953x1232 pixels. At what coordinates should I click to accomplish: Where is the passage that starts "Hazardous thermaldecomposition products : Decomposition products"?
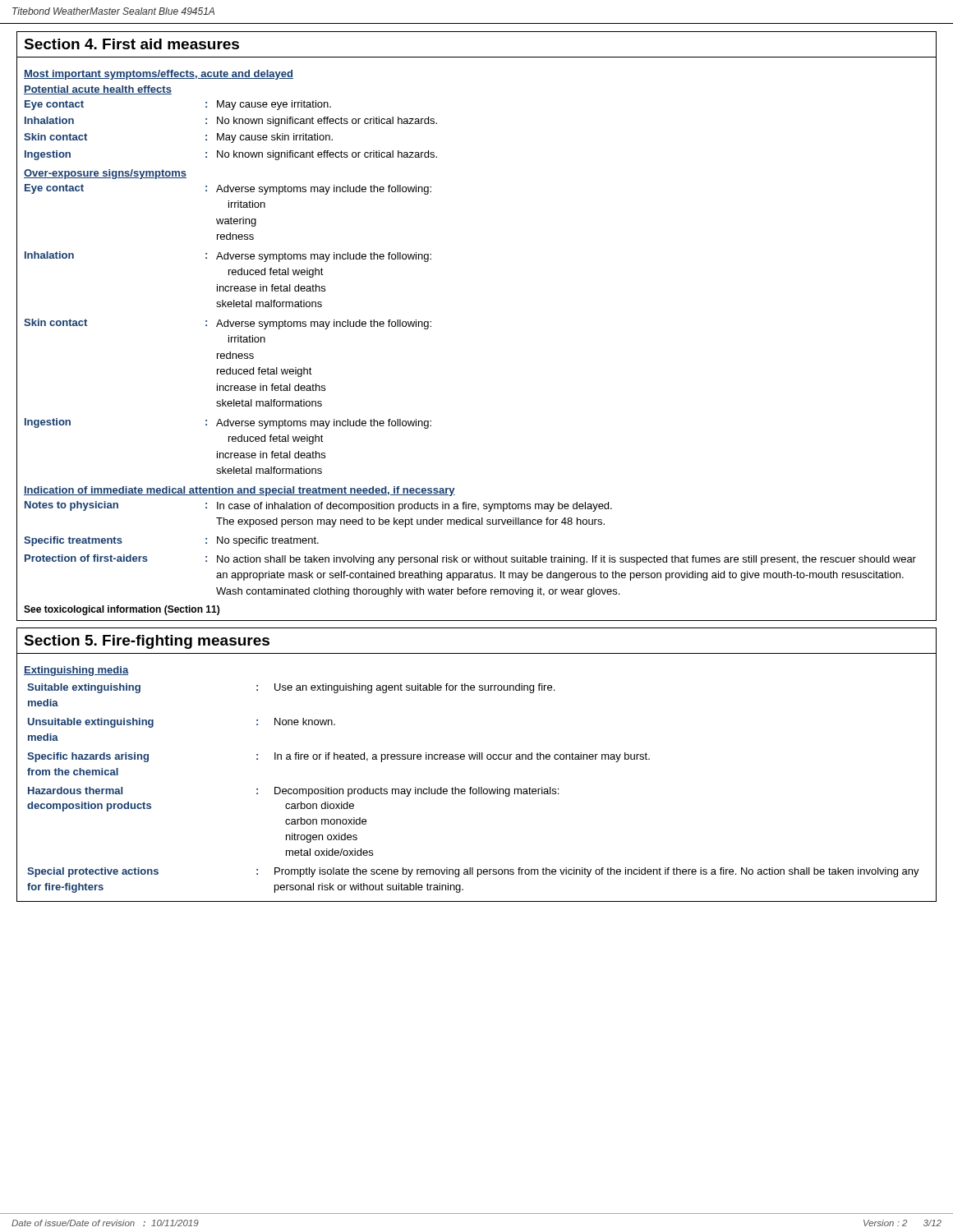pyautogui.click(x=293, y=792)
